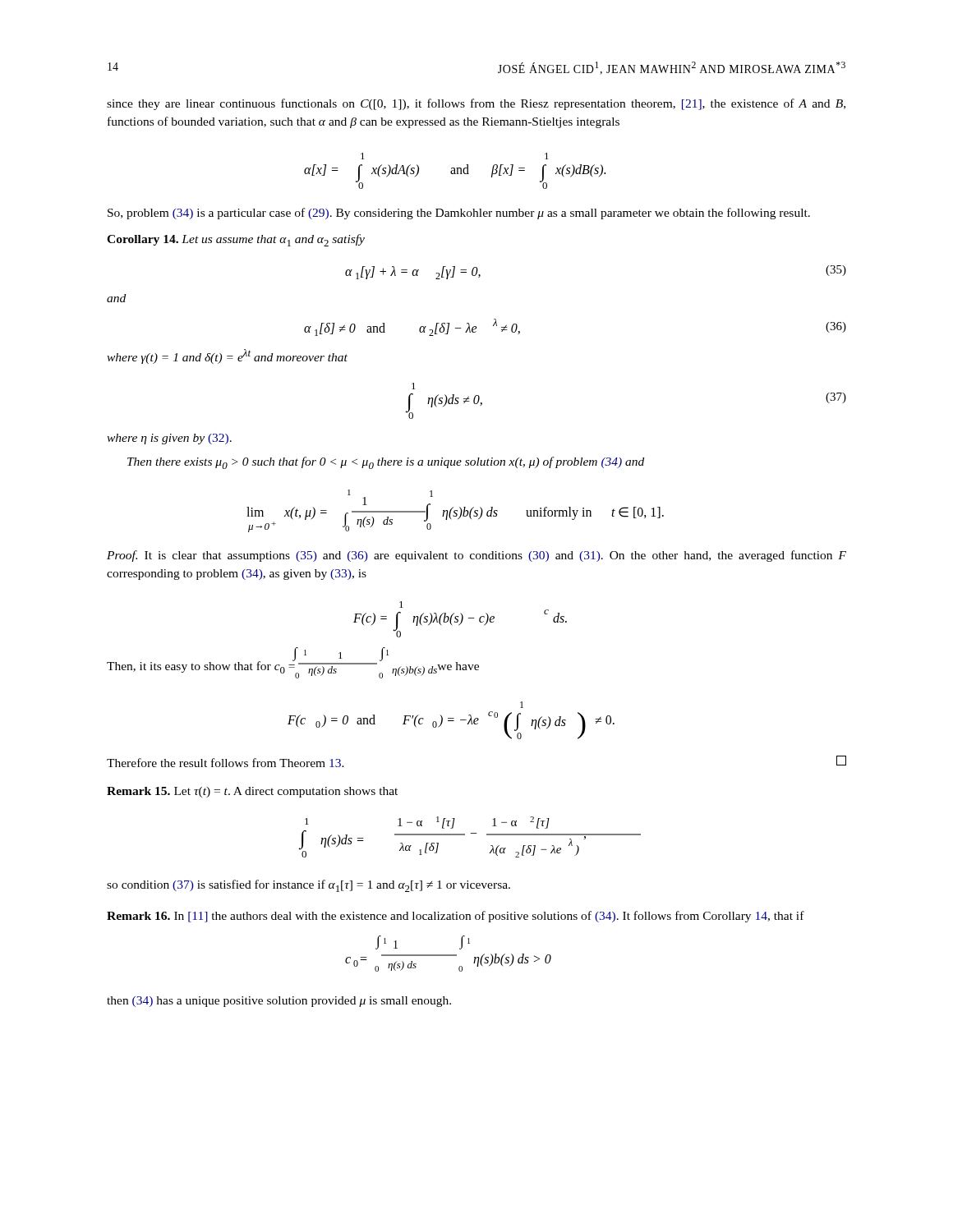Select the text block that reads "so condition (37)"
The height and width of the screenshot is (1232, 953).
pyautogui.click(x=309, y=886)
